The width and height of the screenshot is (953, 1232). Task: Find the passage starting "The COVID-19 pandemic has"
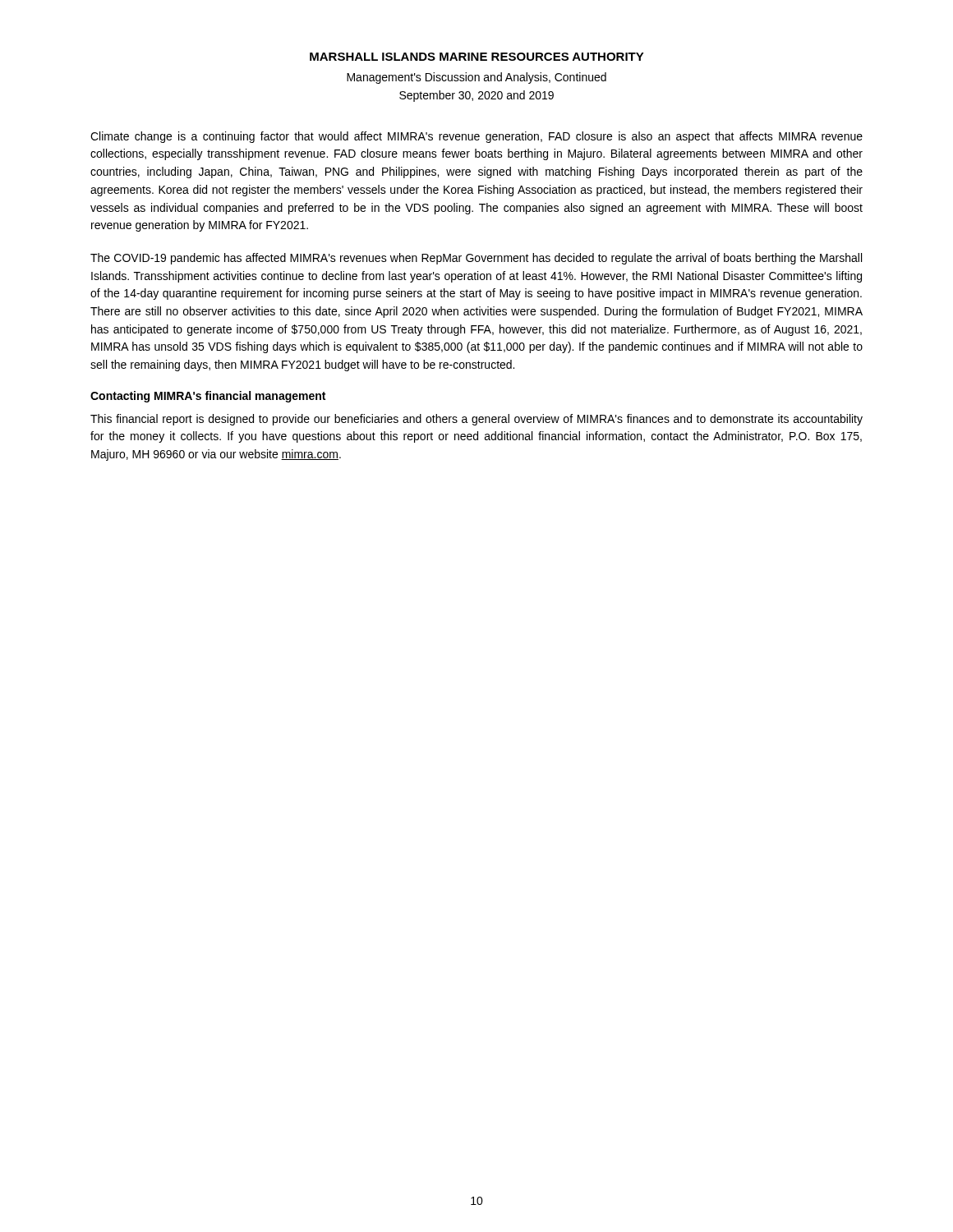476,311
